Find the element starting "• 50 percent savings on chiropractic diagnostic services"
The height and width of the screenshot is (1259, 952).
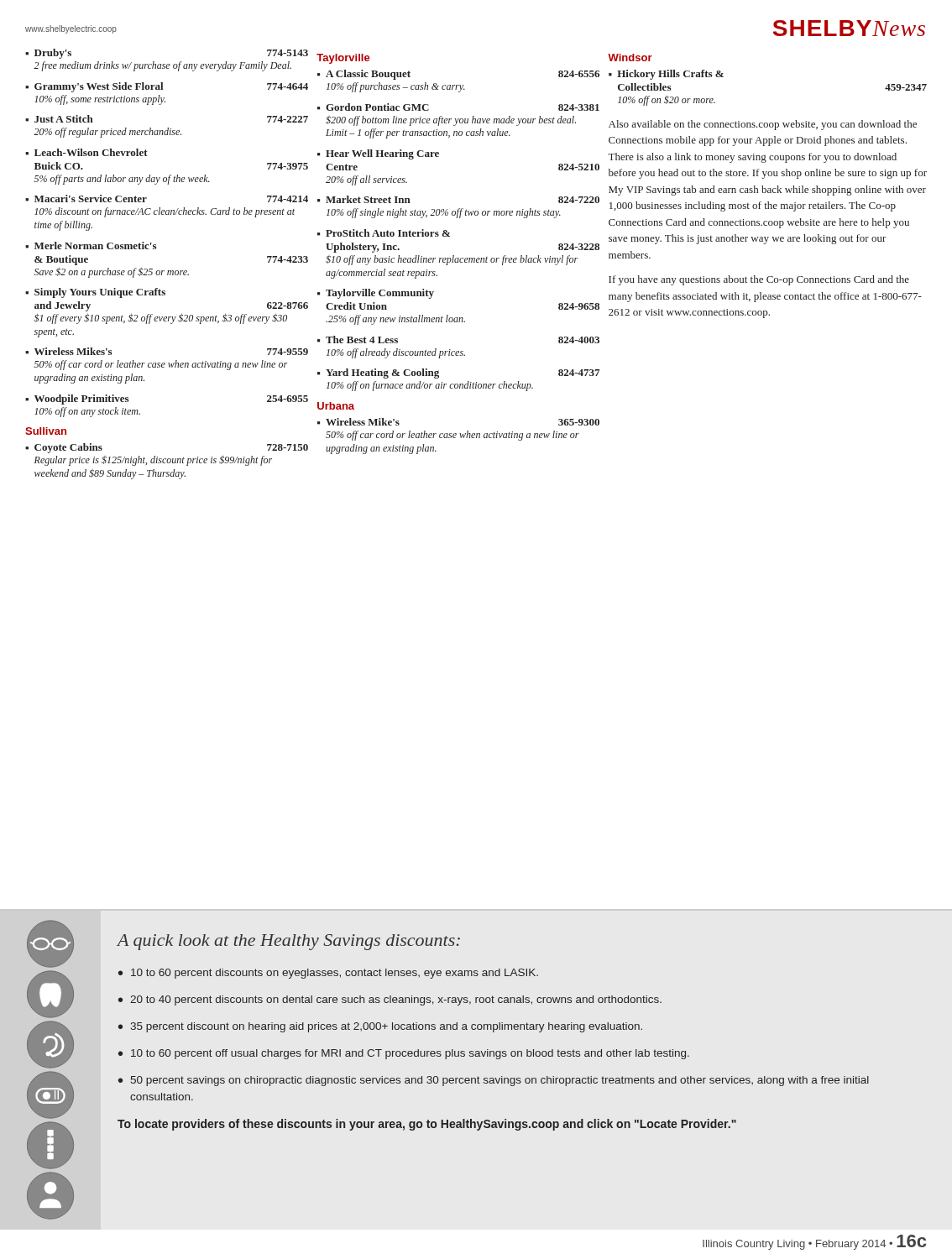pyautogui.click(x=522, y=1088)
